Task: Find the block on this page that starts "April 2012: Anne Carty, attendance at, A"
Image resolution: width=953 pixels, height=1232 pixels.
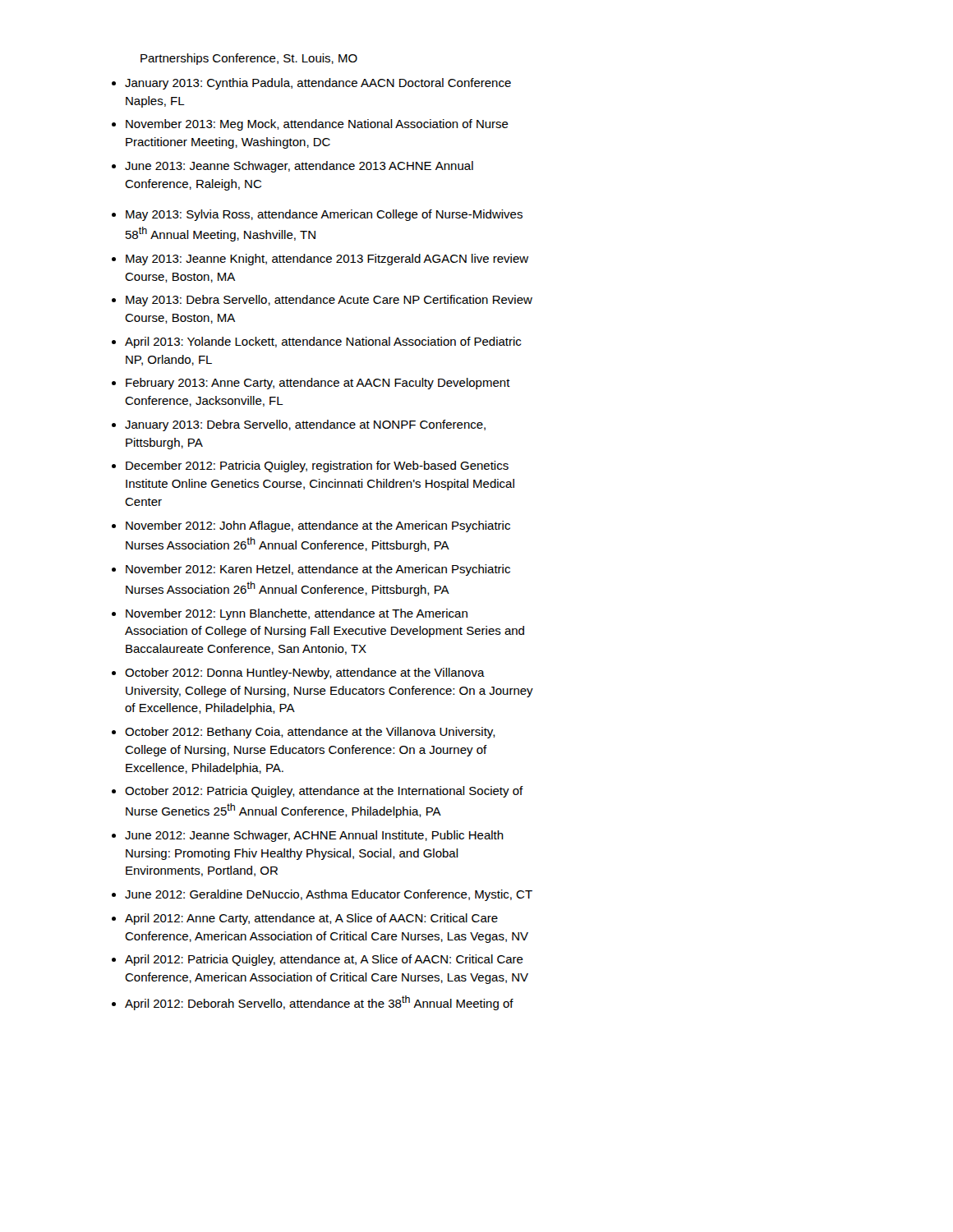Action: pyautogui.click(x=327, y=927)
